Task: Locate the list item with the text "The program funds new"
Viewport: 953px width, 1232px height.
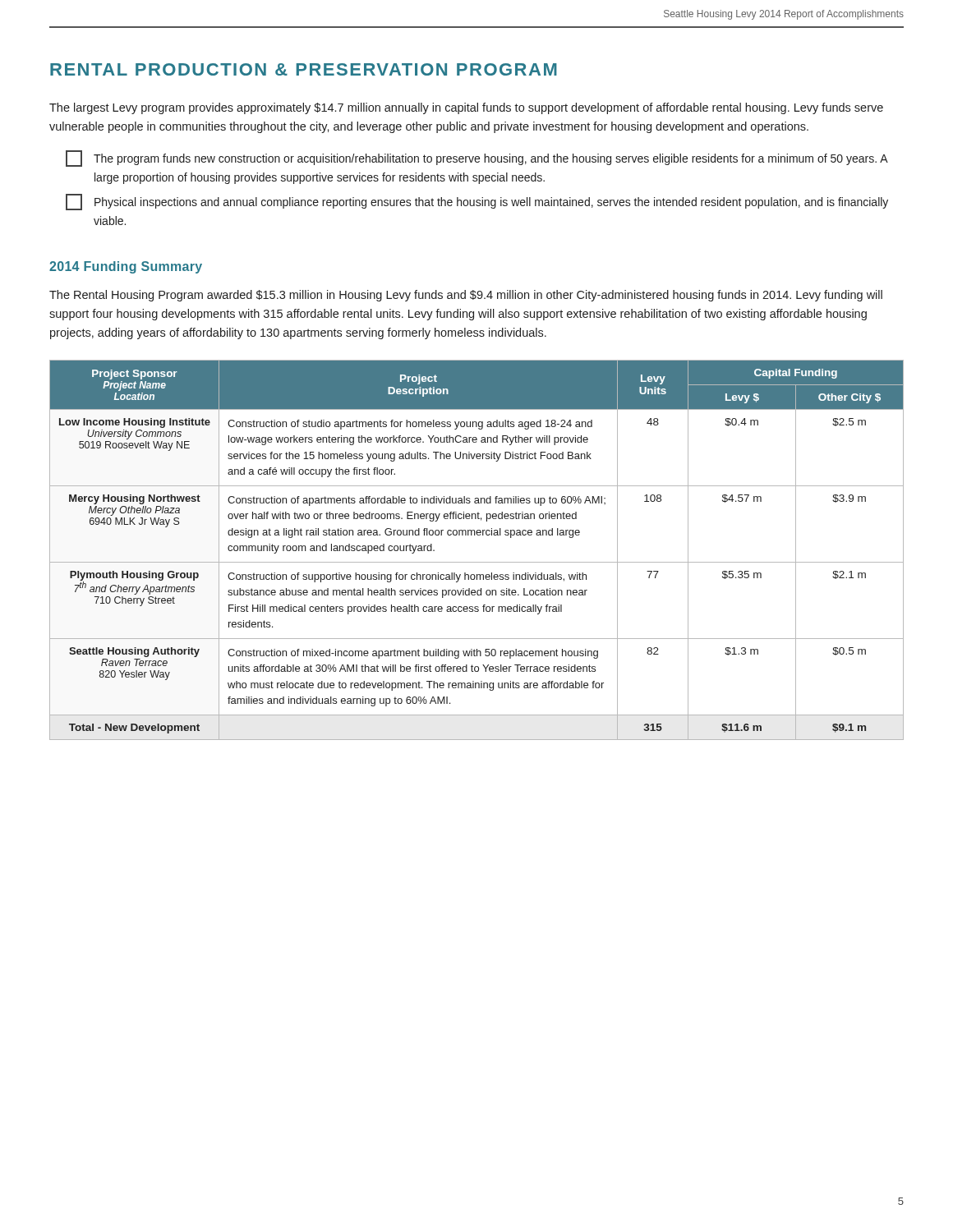Action: (x=485, y=168)
